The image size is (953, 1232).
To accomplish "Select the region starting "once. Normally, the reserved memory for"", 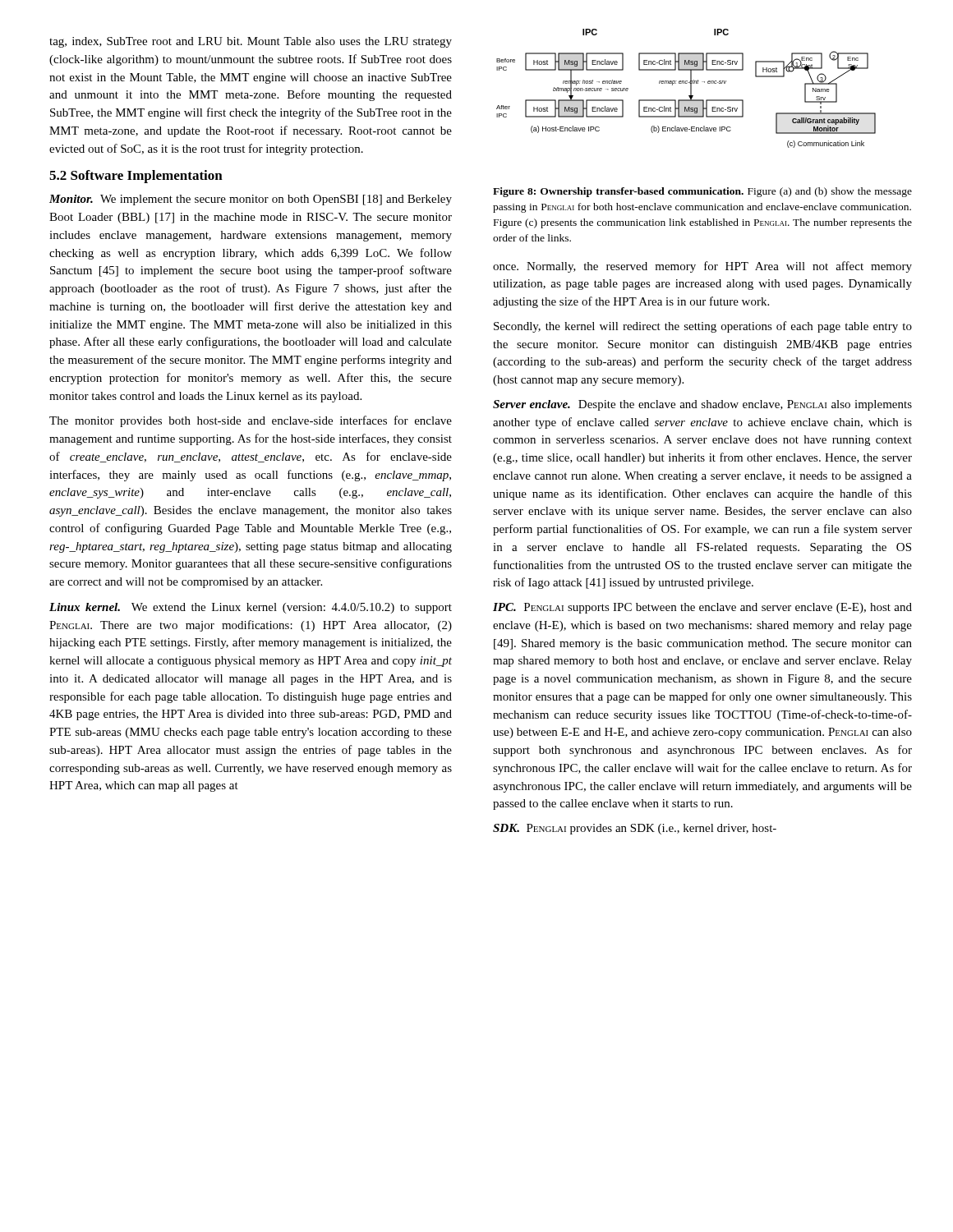I will (x=702, y=323).
